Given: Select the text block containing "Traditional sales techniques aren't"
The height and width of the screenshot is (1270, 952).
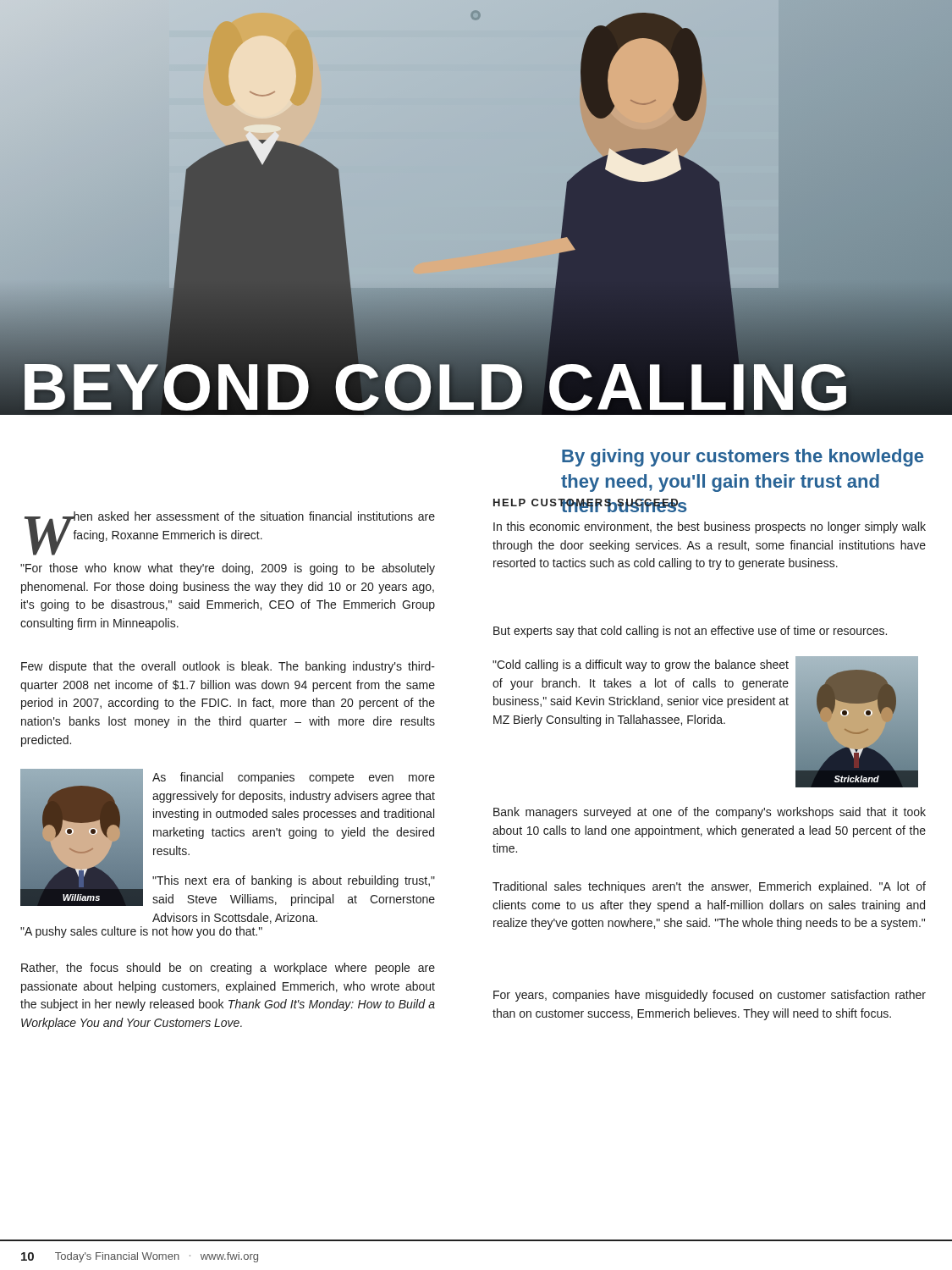Looking at the screenshot, I should pos(709,906).
